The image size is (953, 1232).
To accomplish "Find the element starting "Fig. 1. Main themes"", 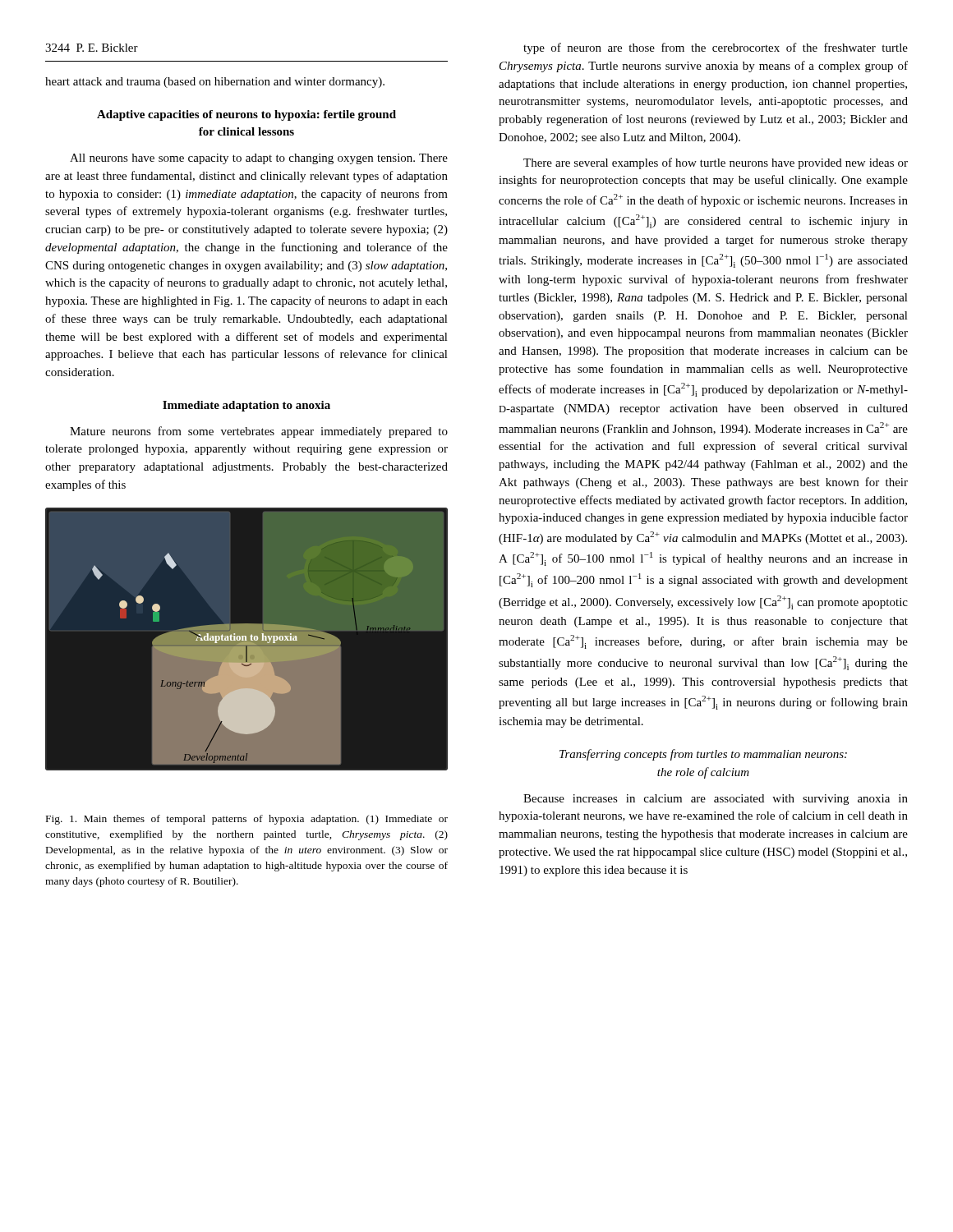I will tap(246, 850).
